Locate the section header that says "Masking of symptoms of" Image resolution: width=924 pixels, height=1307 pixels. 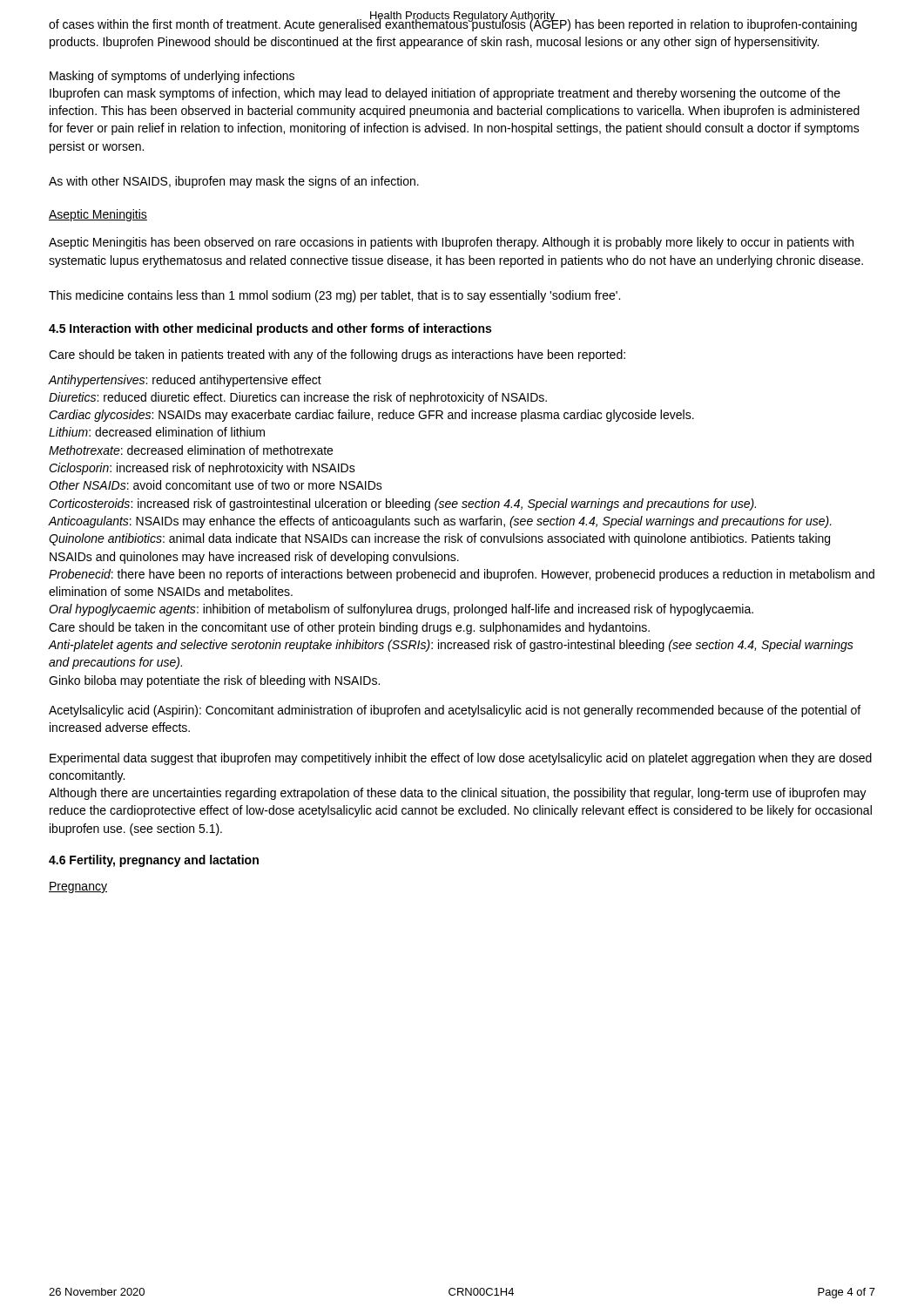coord(172,77)
